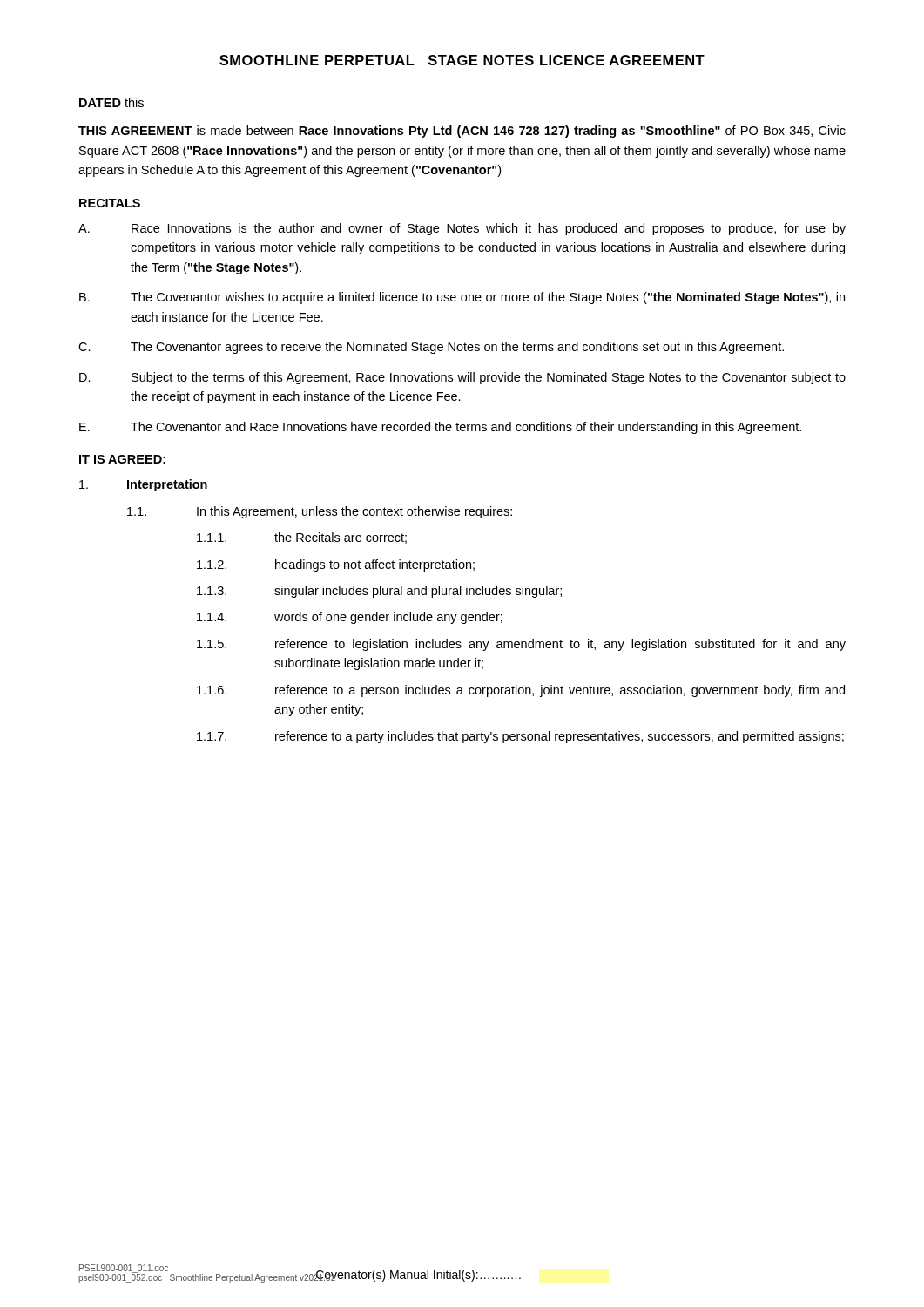Click the passage that begins "D. Subject to the terms of this"
The width and height of the screenshot is (924, 1307).
coord(462,387)
